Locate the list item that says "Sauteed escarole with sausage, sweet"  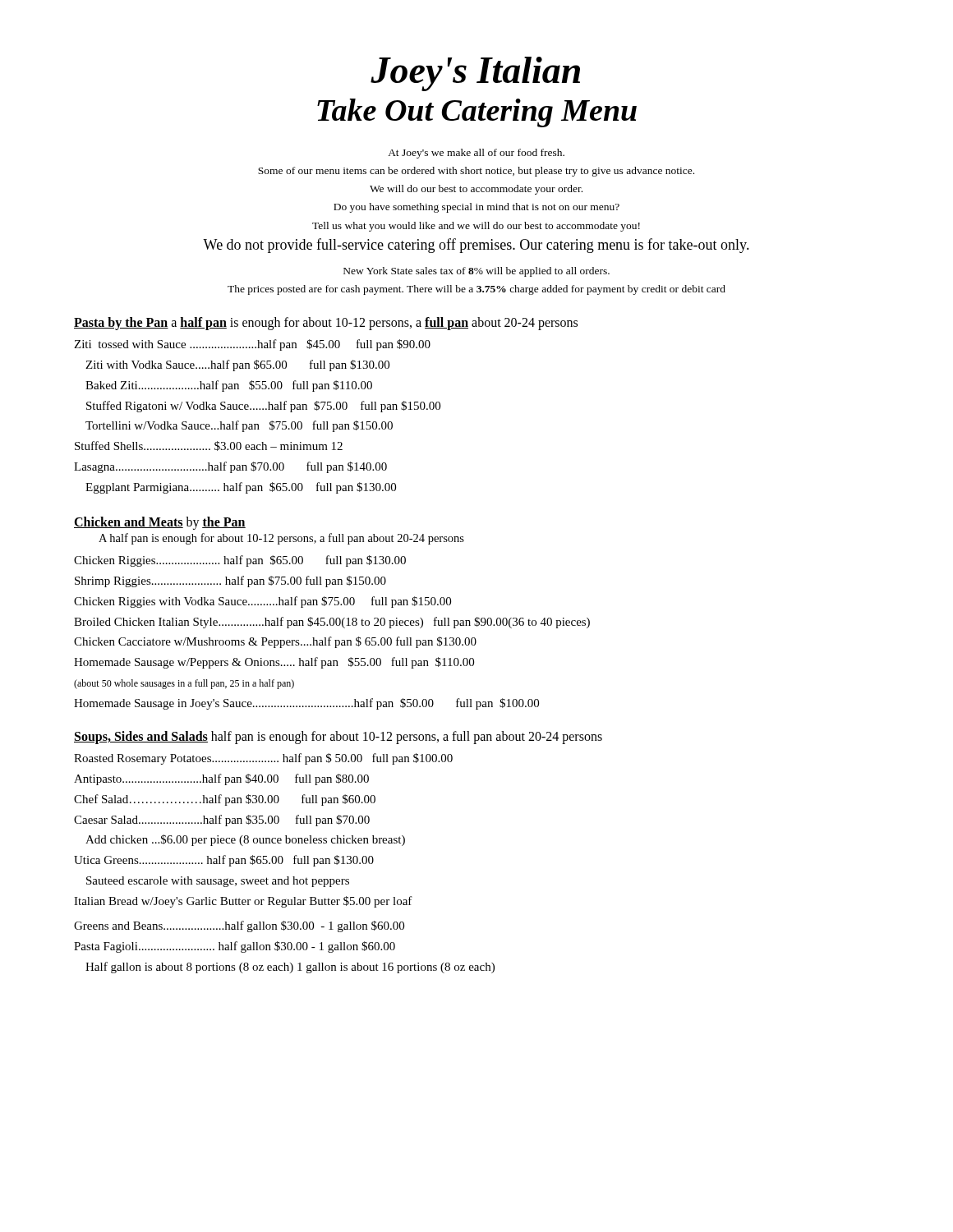point(218,880)
